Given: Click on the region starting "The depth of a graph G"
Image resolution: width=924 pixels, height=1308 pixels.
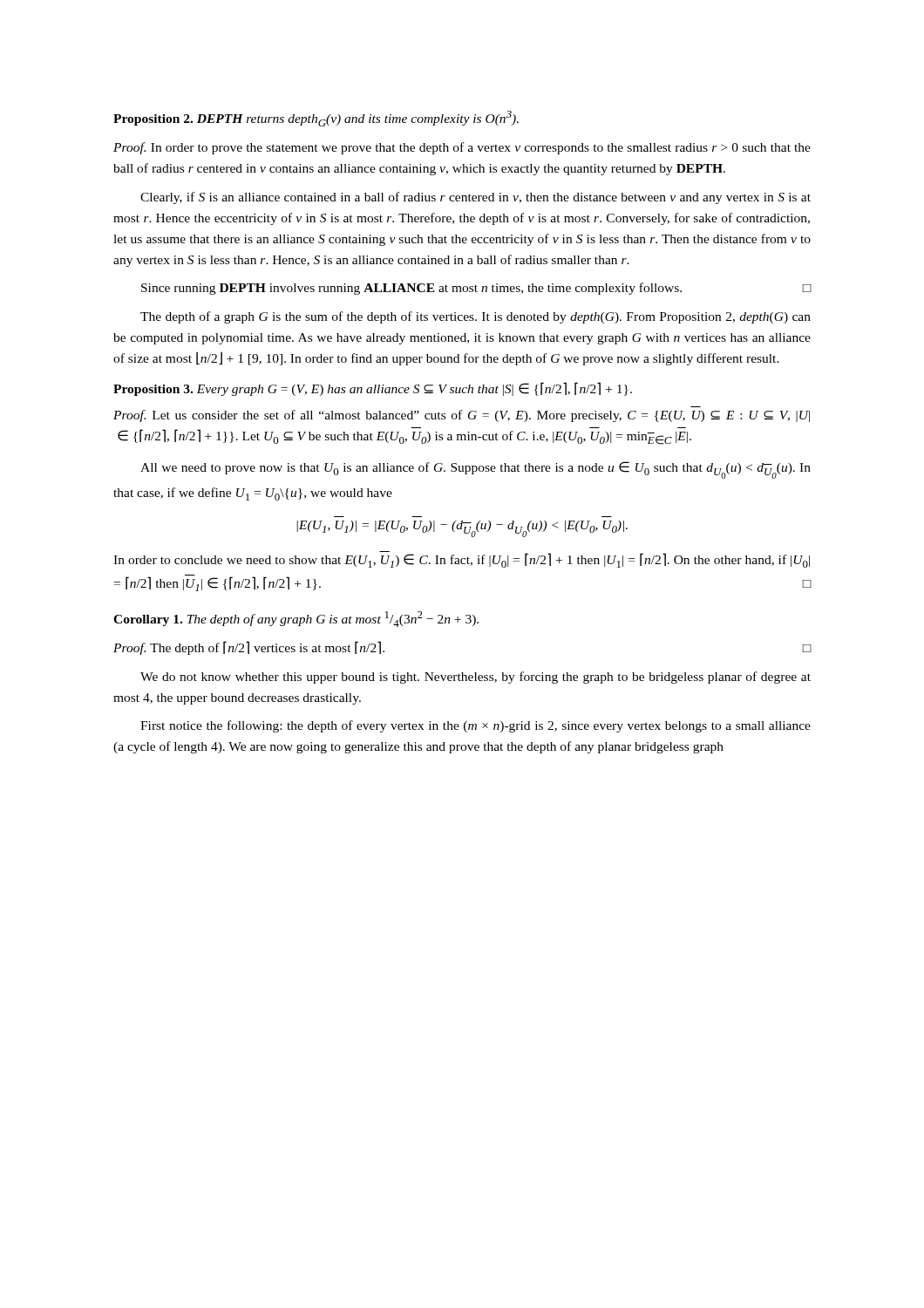Looking at the screenshot, I should (462, 337).
